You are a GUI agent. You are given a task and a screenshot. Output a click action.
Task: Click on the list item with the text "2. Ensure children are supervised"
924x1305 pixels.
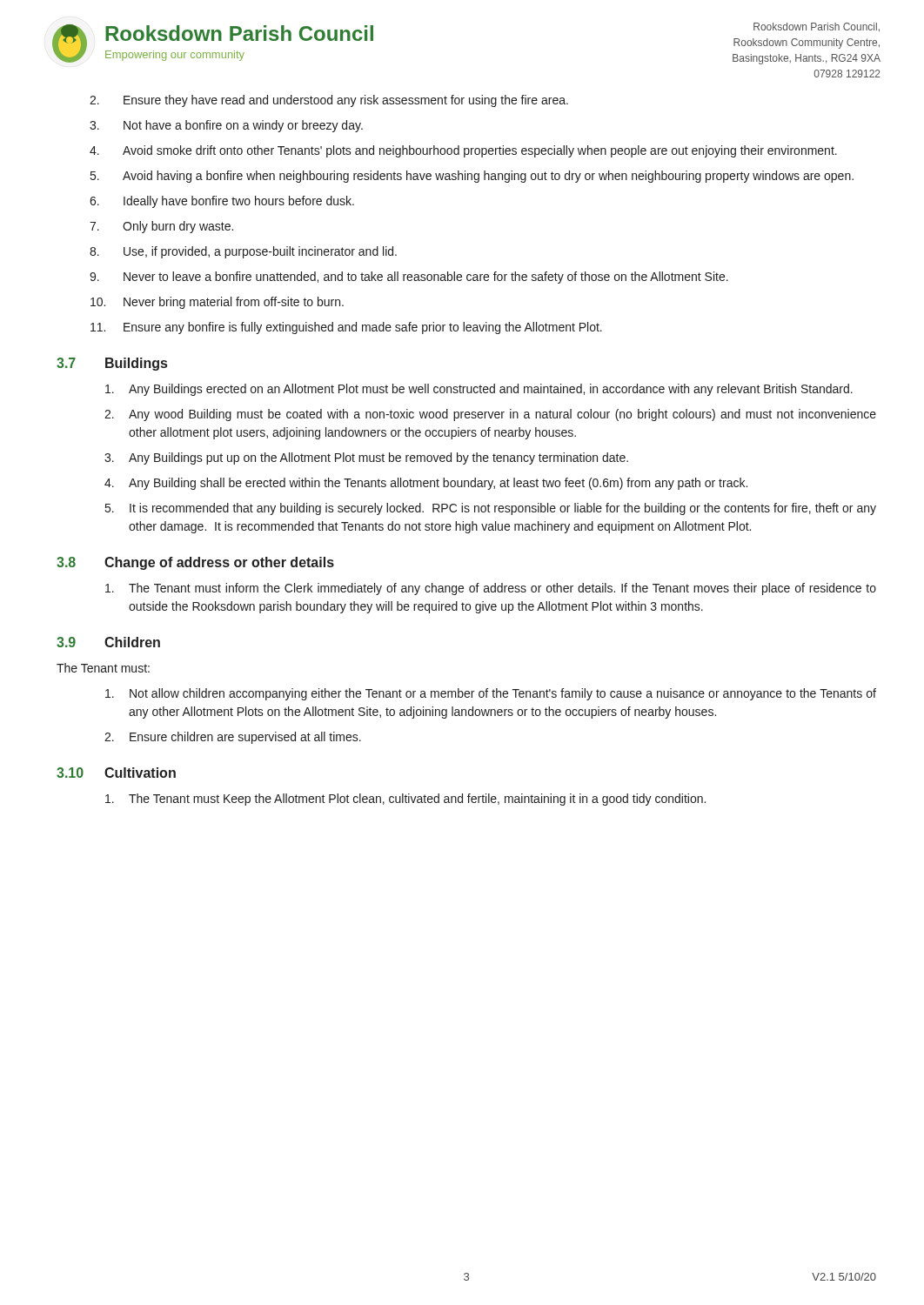233,738
